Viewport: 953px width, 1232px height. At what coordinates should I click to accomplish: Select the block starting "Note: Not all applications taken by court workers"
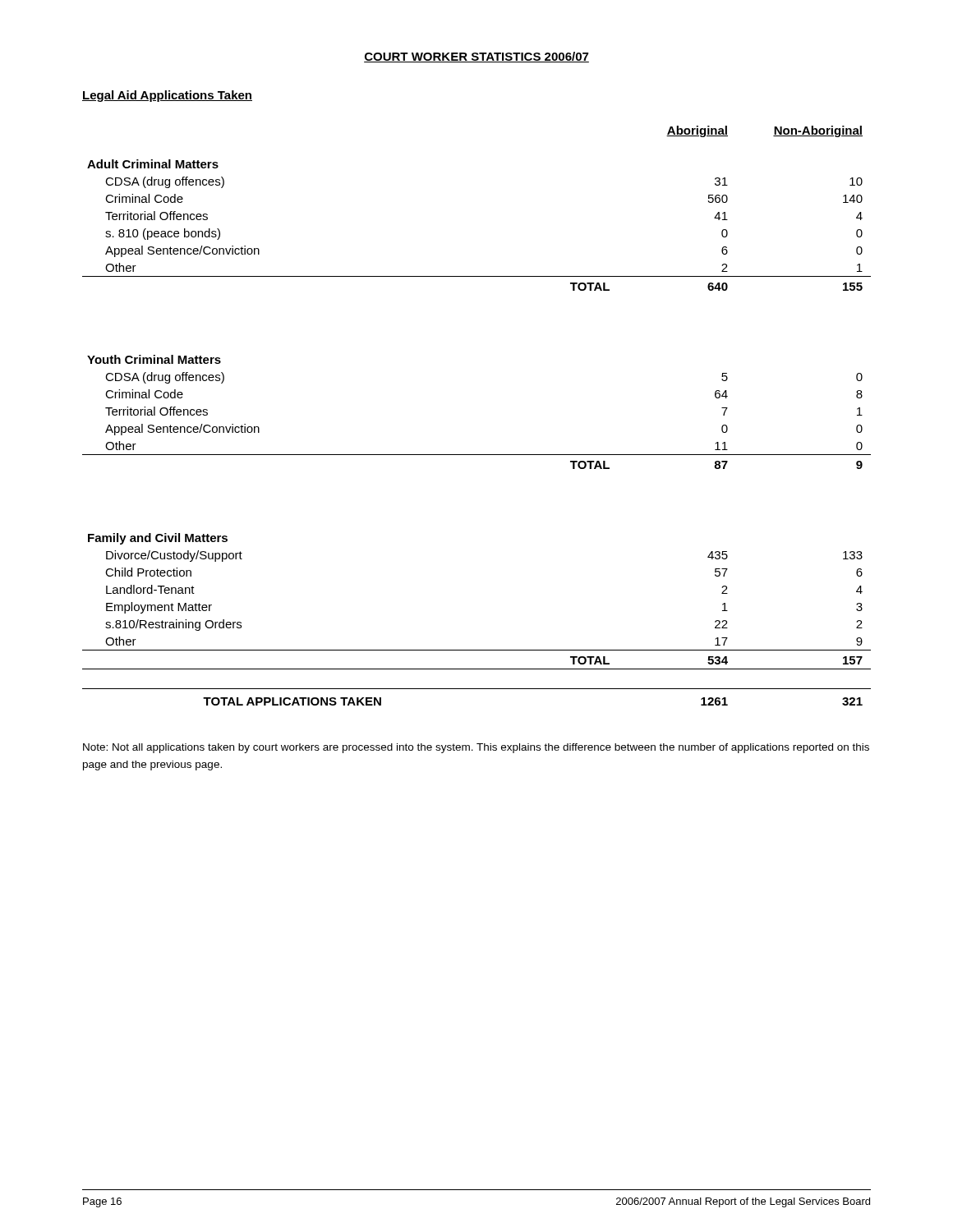476,756
